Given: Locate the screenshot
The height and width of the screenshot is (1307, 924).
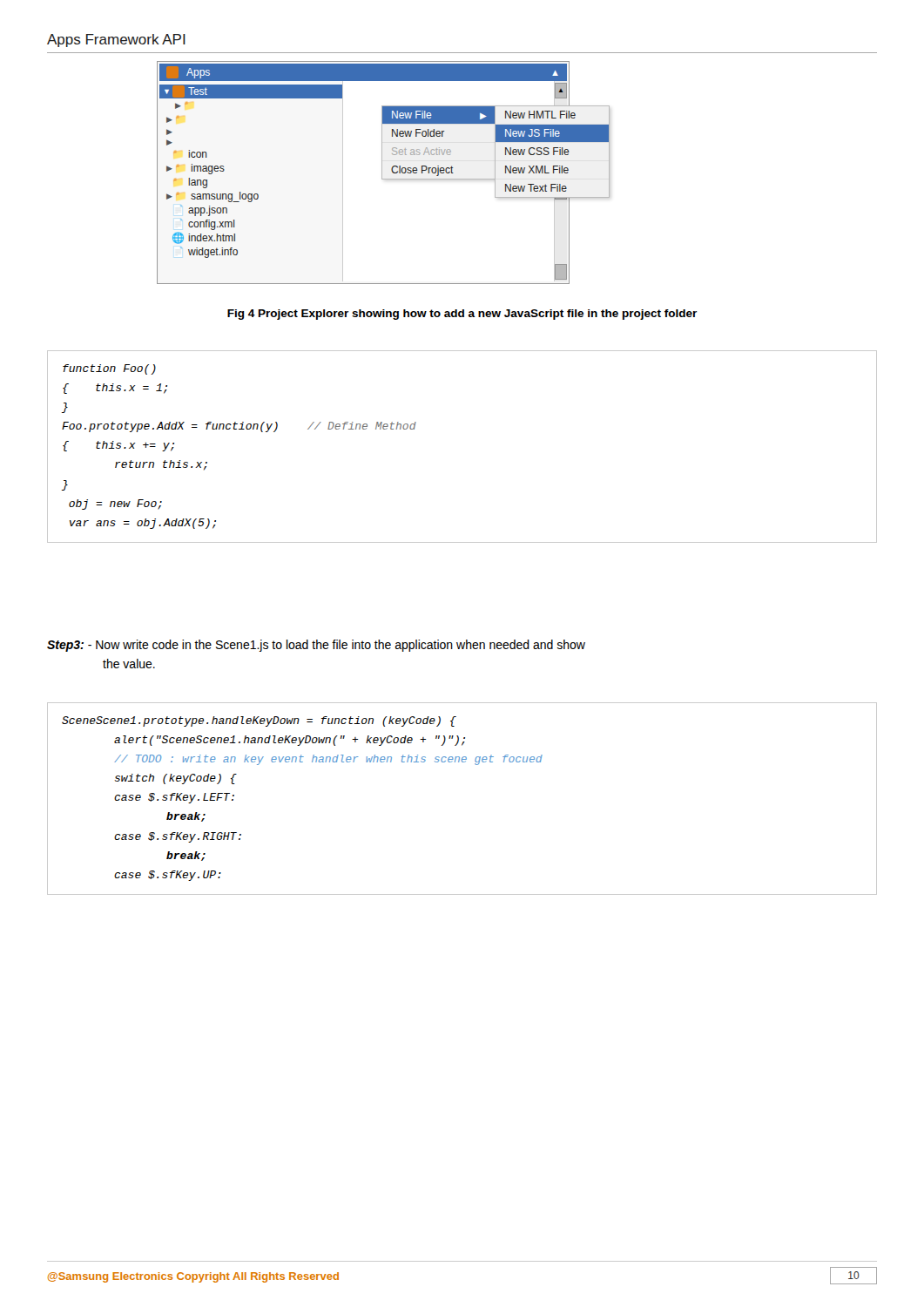Looking at the screenshot, I should [361, 173].
